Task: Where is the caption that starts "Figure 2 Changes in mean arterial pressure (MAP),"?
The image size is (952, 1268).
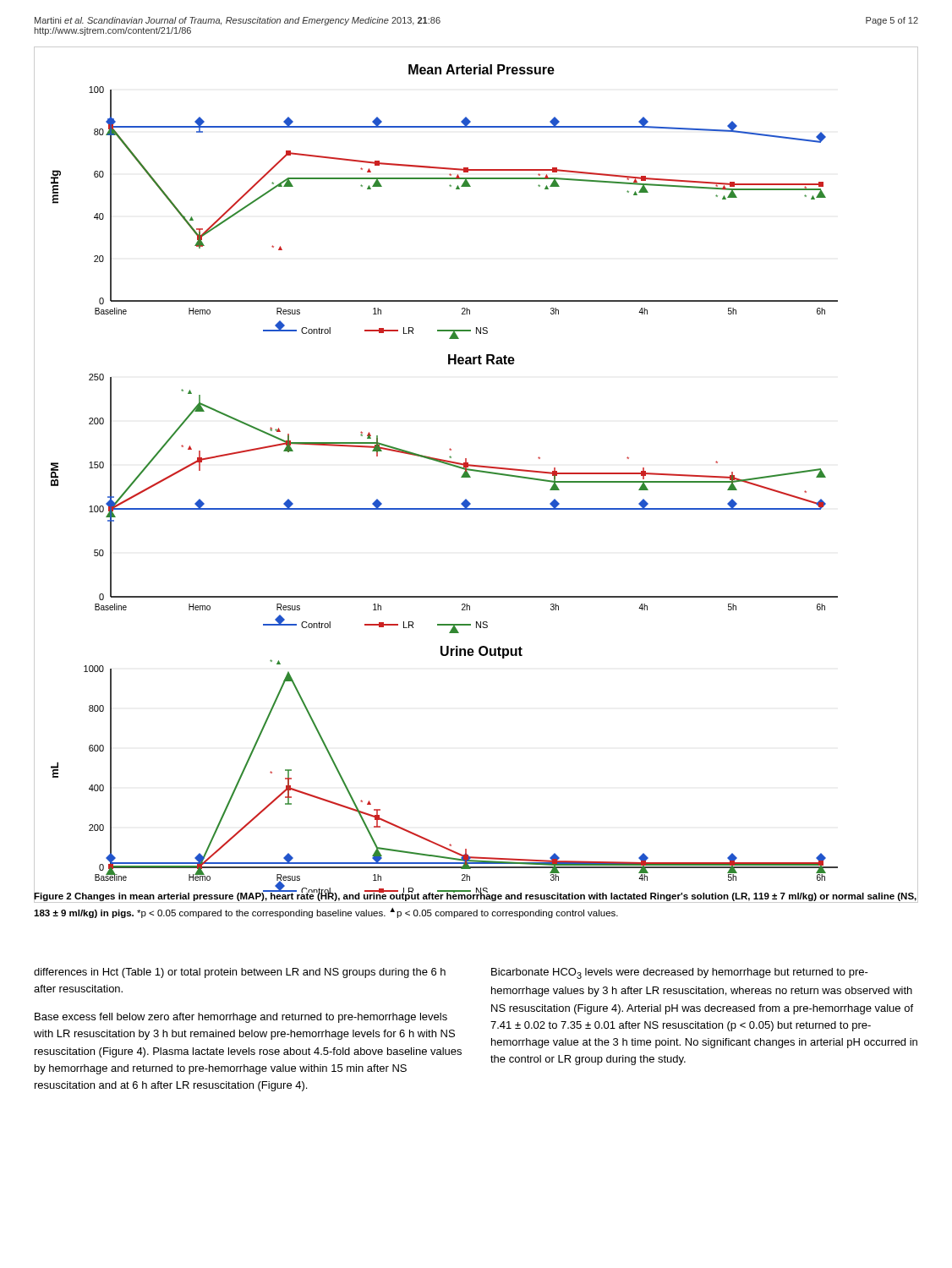Action: pos(475,905)
